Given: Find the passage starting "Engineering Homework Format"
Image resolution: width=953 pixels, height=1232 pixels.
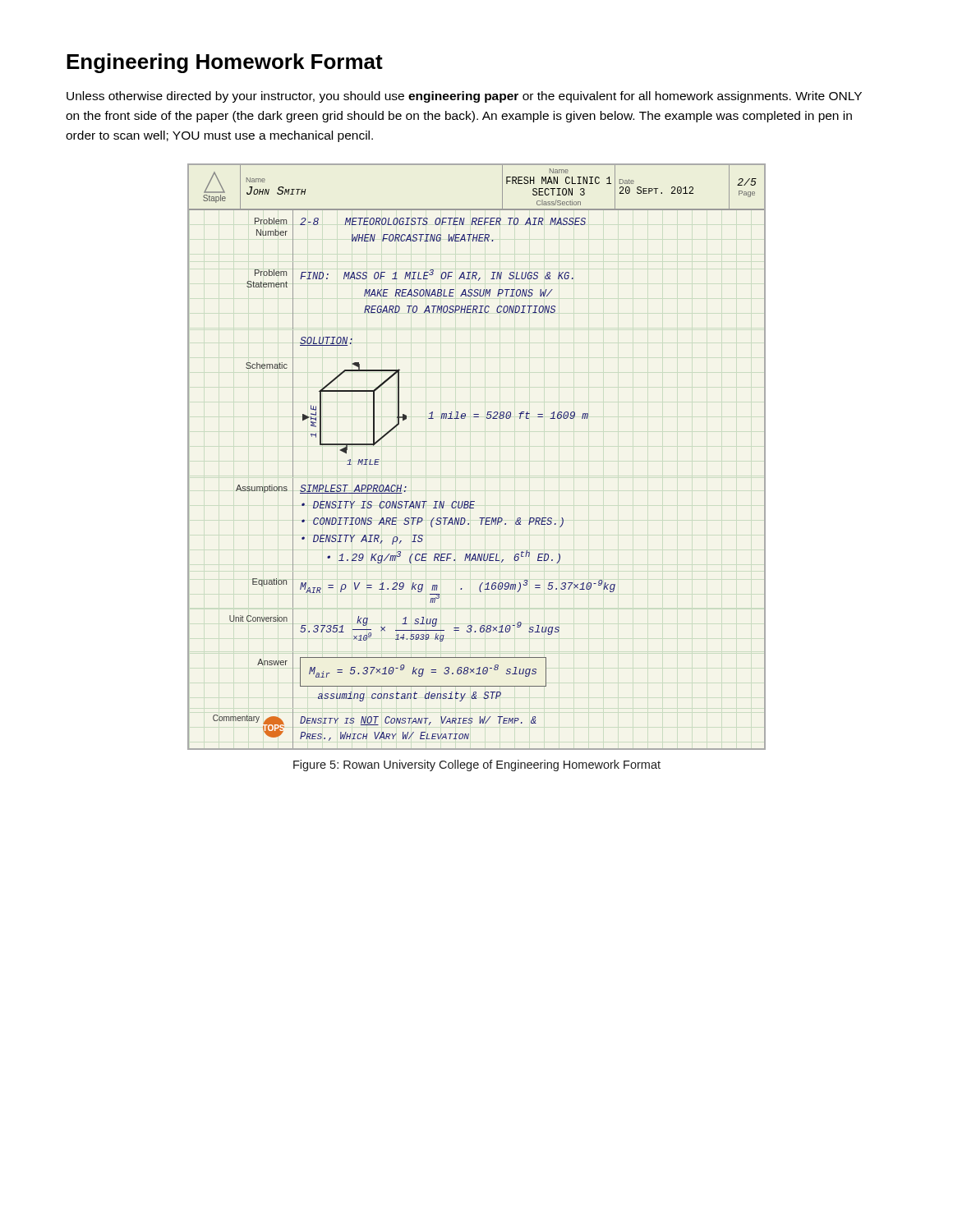Looking at the screenshot, I should 224,62.
